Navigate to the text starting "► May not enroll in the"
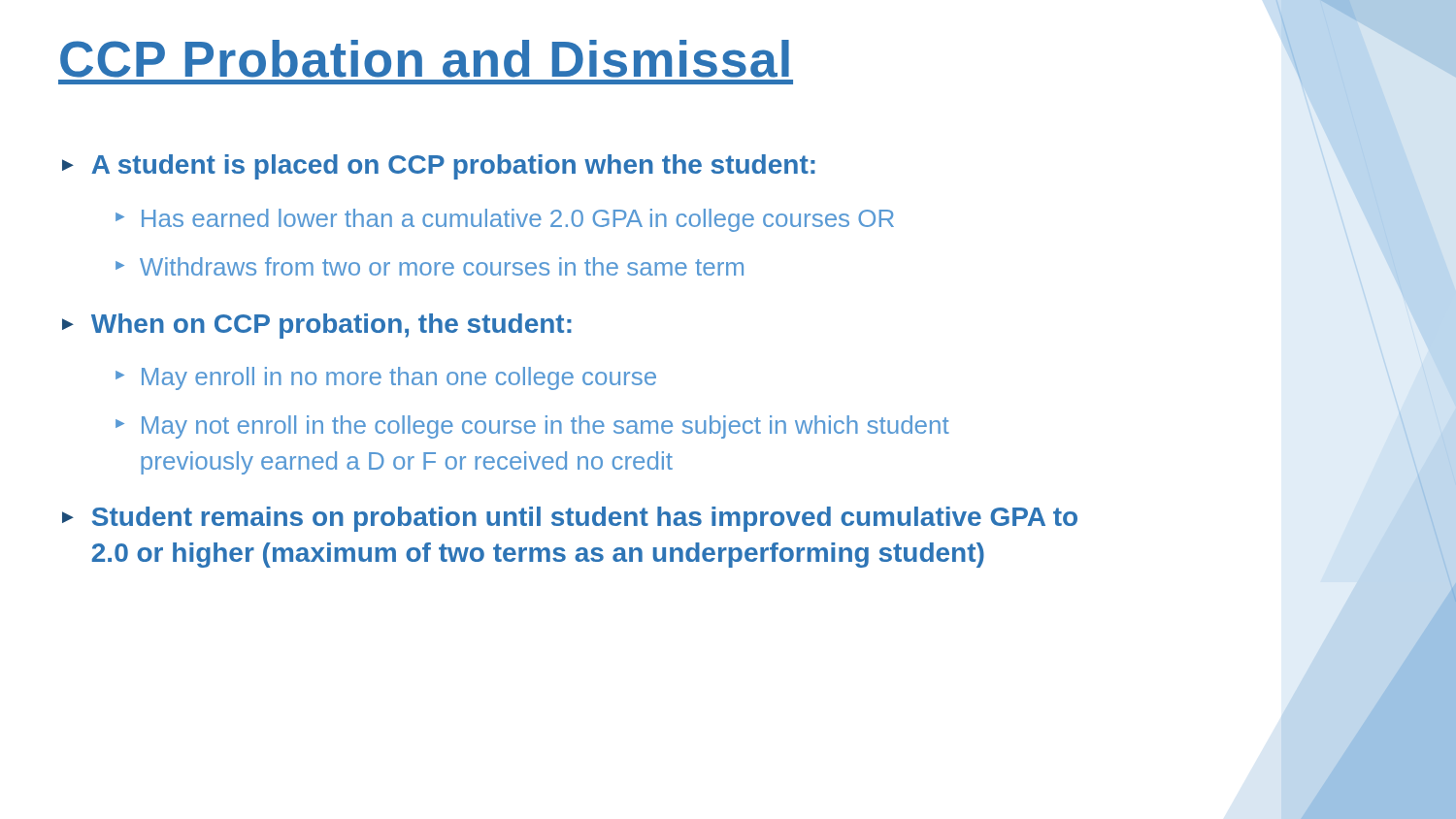1456x819 pixels. click(x=531, y=443)
